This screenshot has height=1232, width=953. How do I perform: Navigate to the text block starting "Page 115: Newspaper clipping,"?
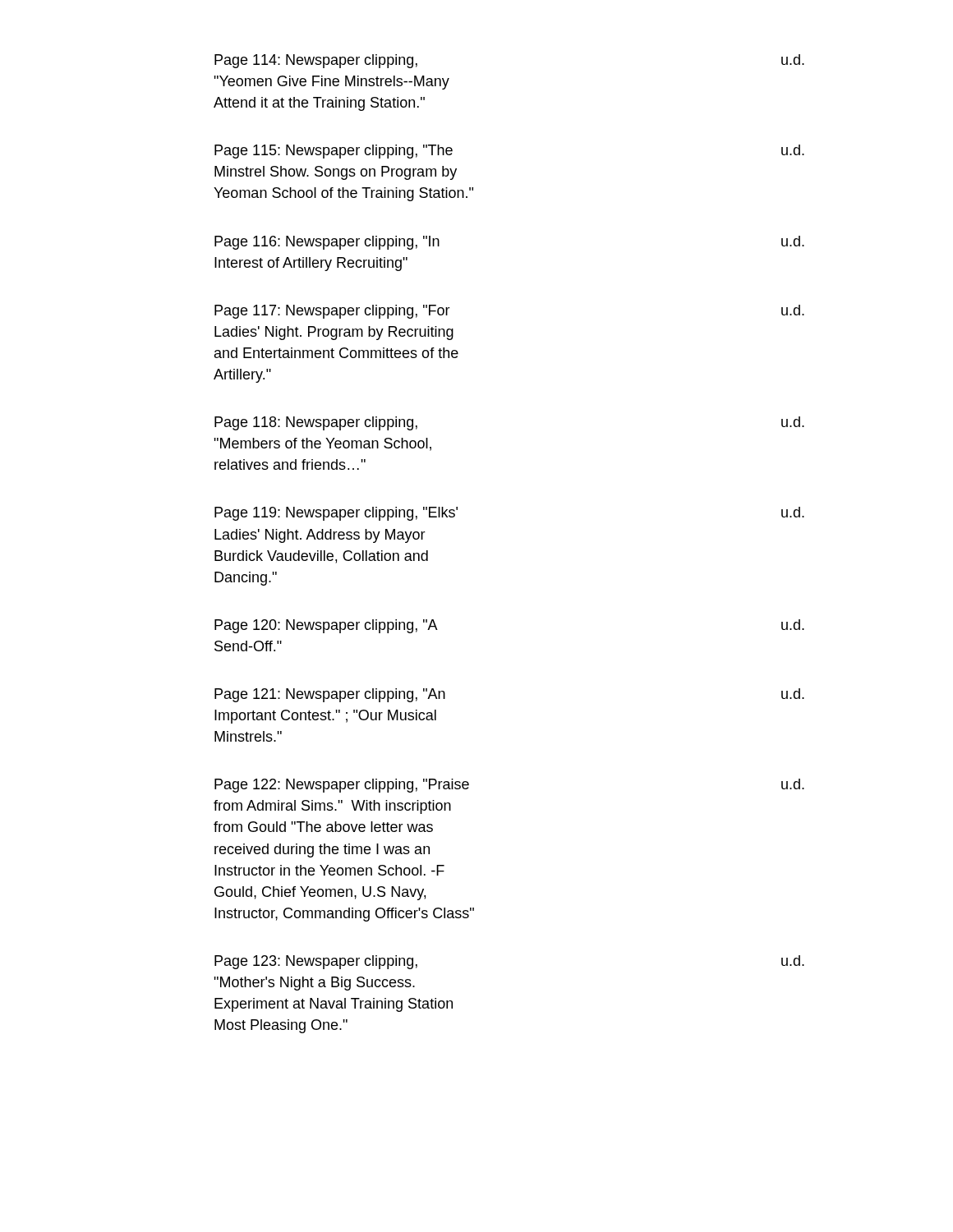[x=335, y=152]
